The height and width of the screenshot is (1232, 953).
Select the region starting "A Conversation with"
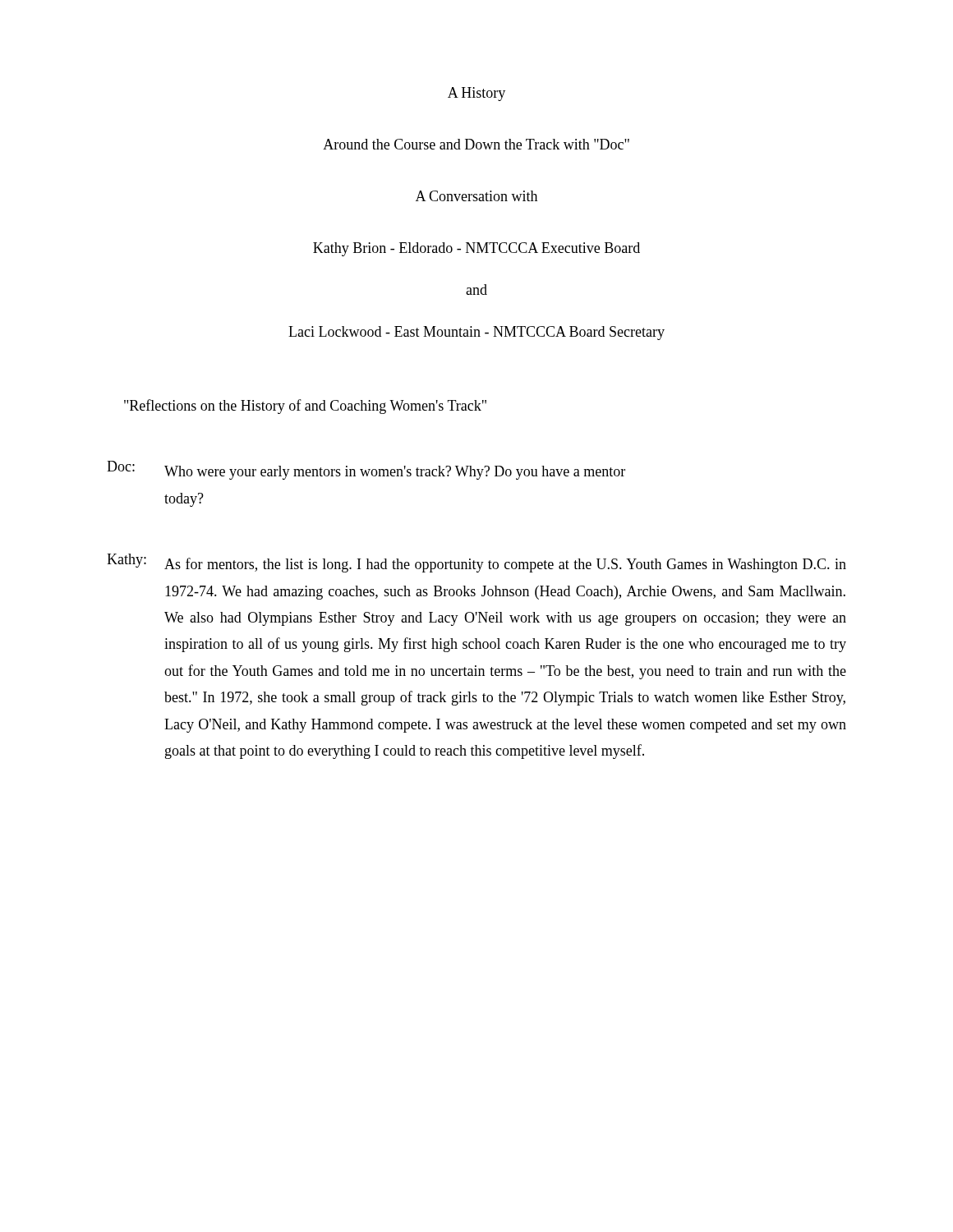476,197
